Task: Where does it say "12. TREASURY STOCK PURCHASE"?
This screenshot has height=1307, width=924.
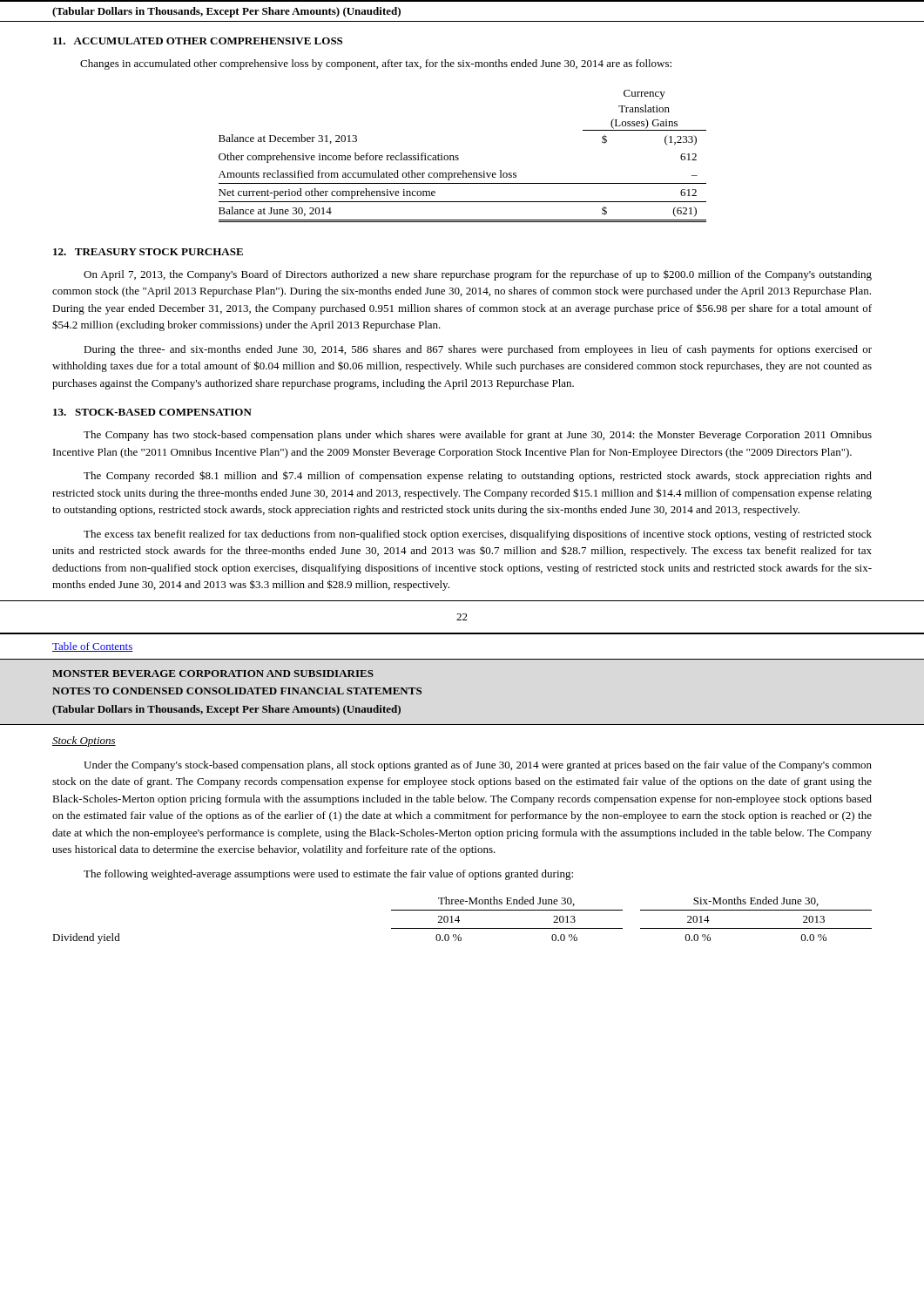Action: point(148,251)
